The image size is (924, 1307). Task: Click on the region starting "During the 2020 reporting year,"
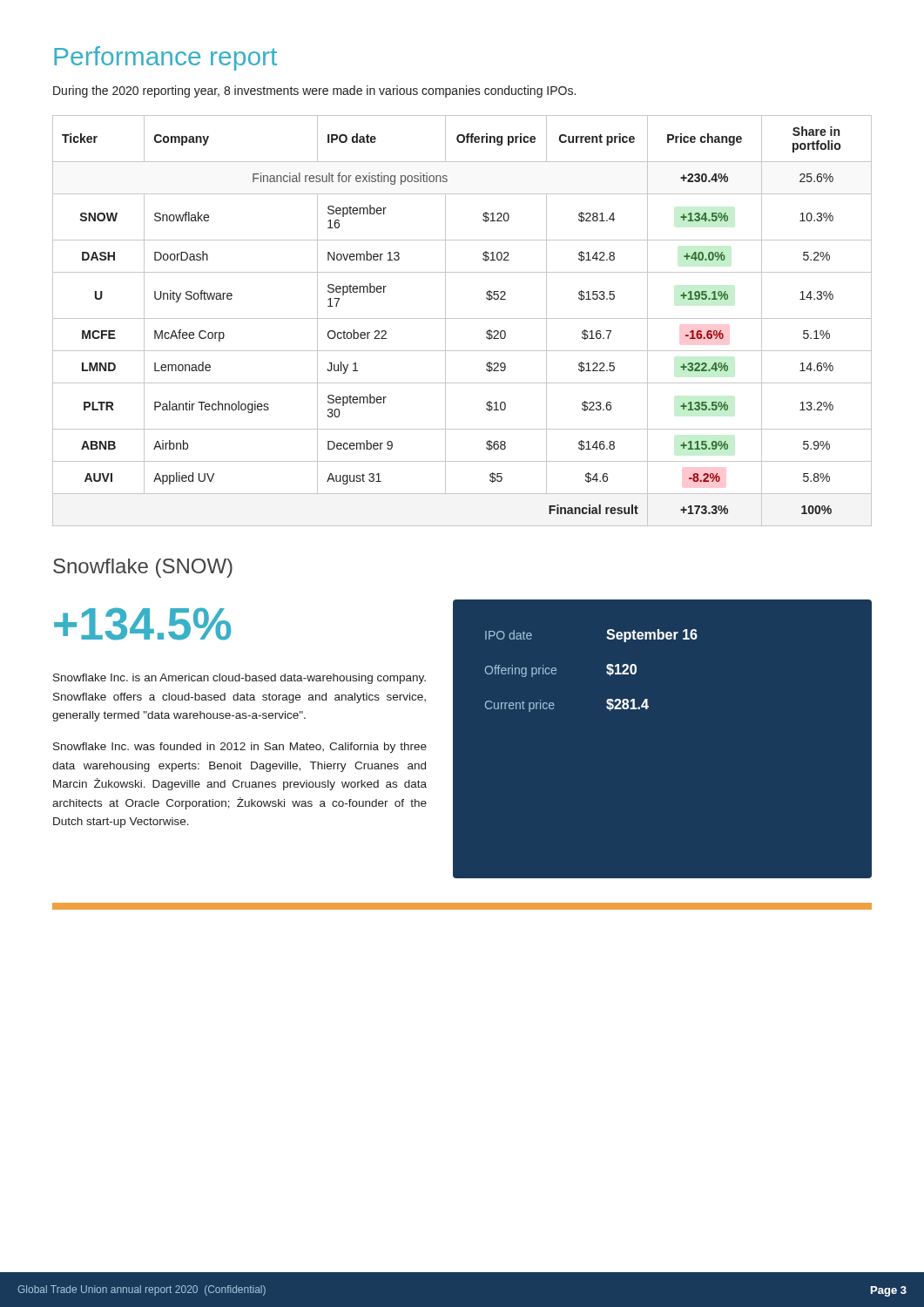(462, 91)
